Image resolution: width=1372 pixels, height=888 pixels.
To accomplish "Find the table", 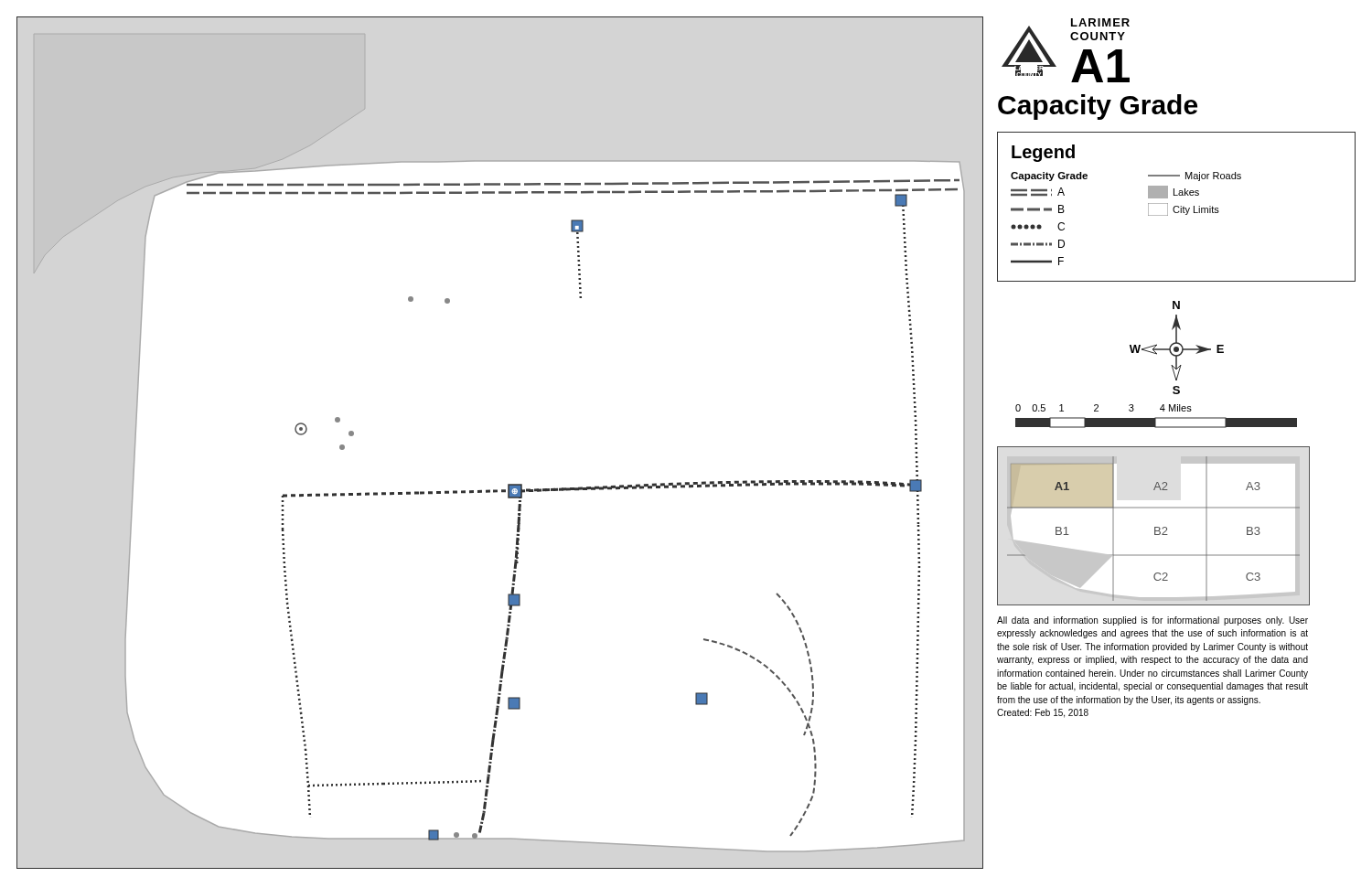I will (1176, 207).
